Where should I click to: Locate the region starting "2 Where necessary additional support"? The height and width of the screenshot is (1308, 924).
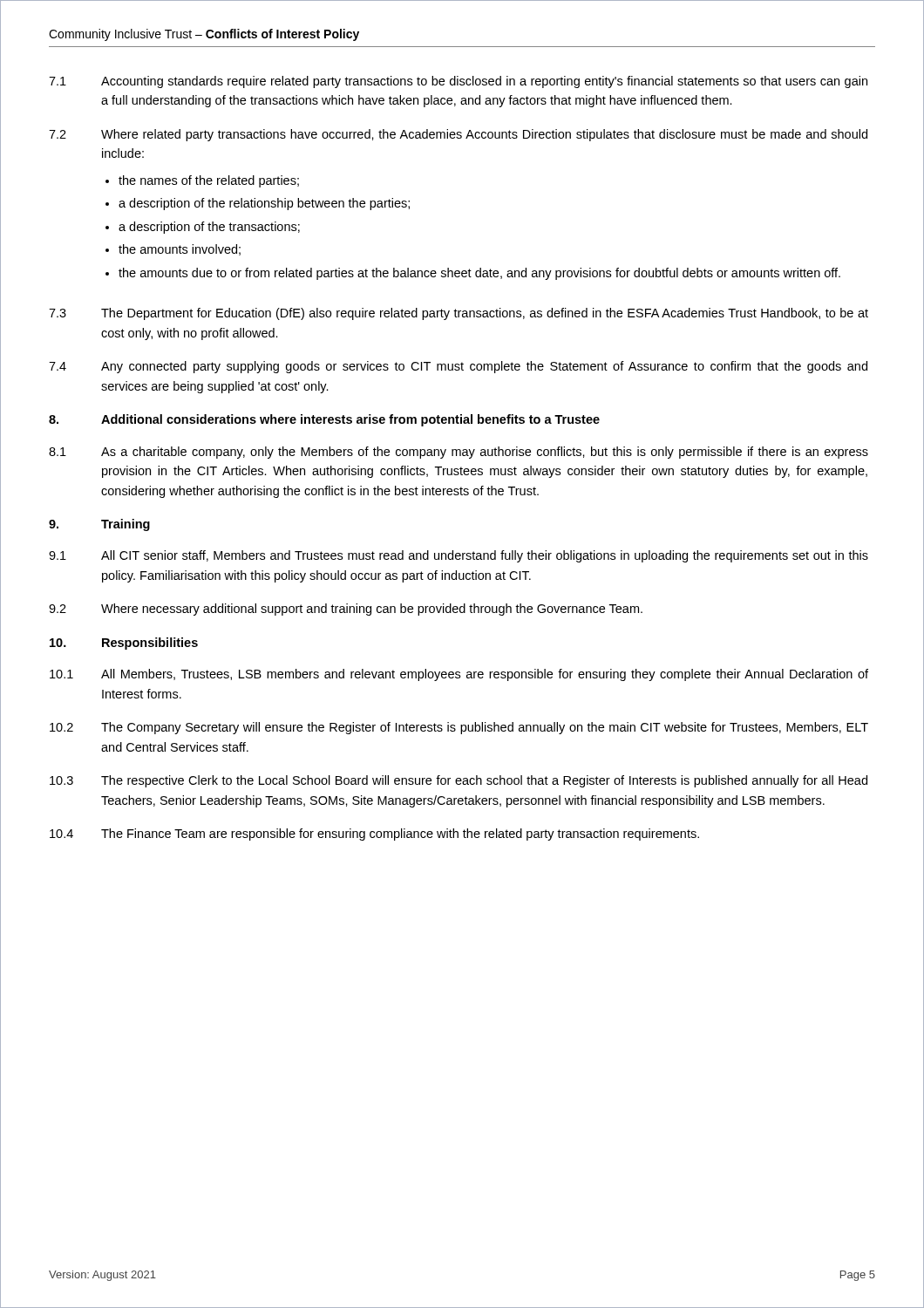click(x=458, y=609)
